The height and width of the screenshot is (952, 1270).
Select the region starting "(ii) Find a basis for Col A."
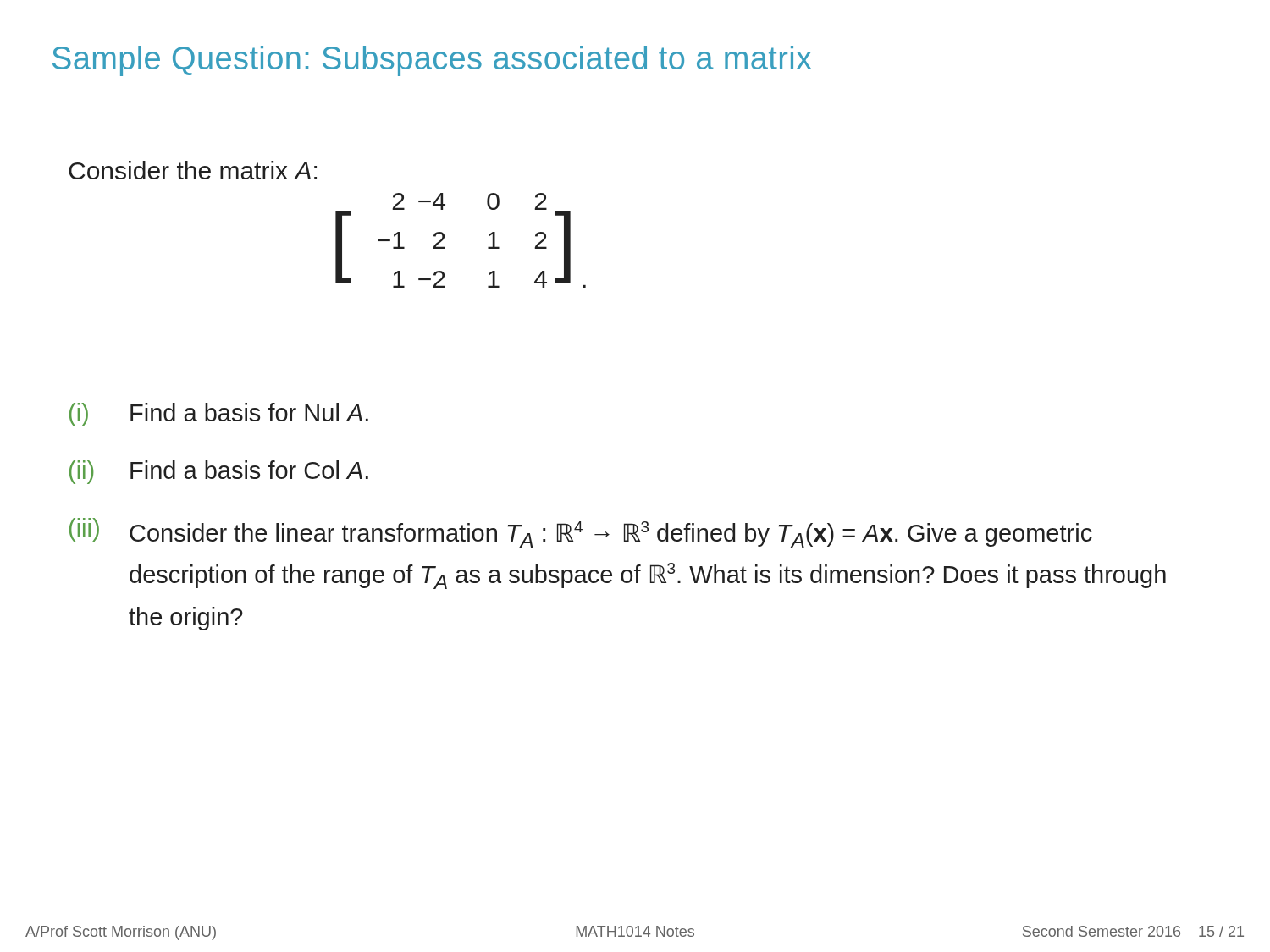point(219,471)
